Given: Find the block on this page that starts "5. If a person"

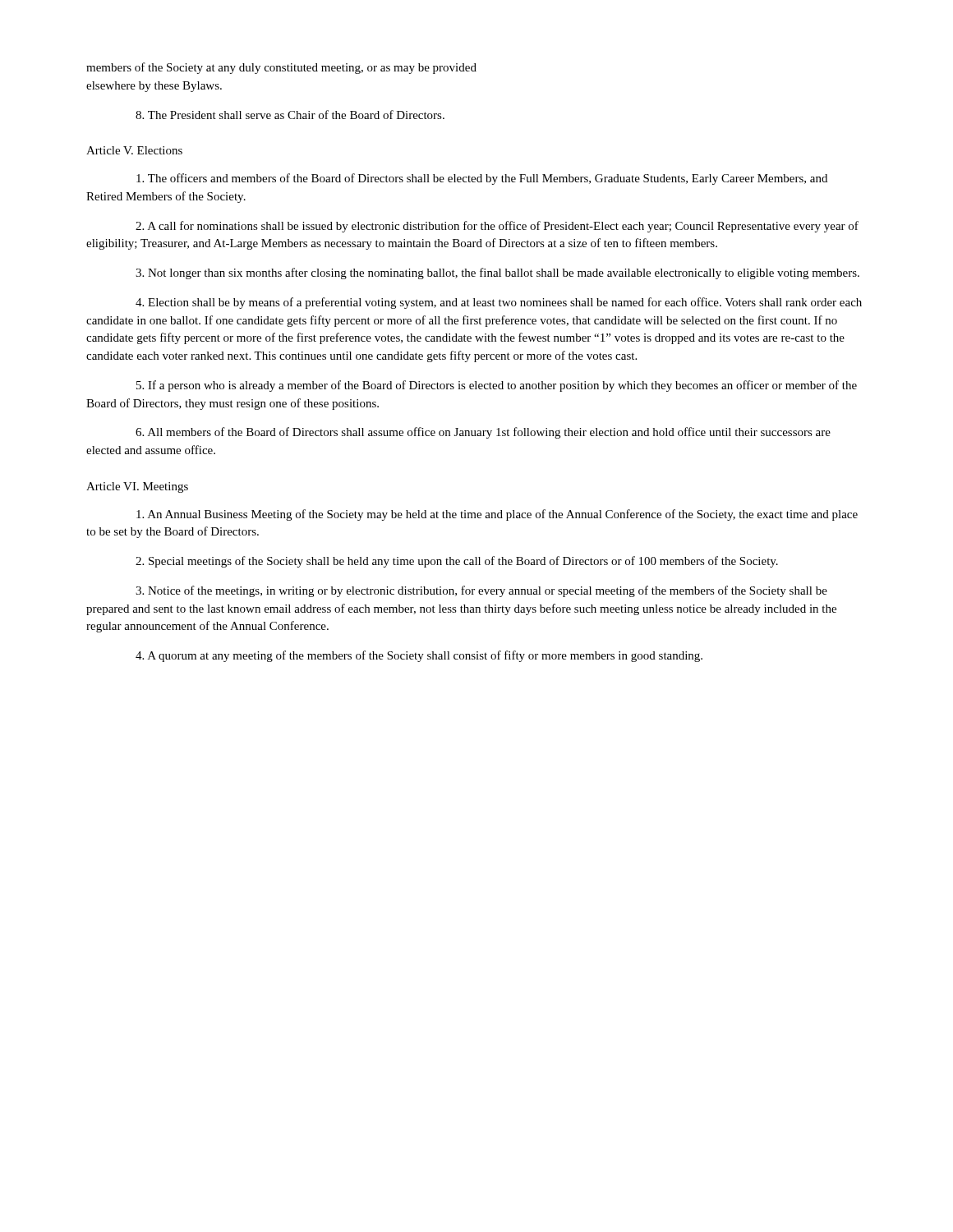Looking at the screenshot, I should point(476,395).
